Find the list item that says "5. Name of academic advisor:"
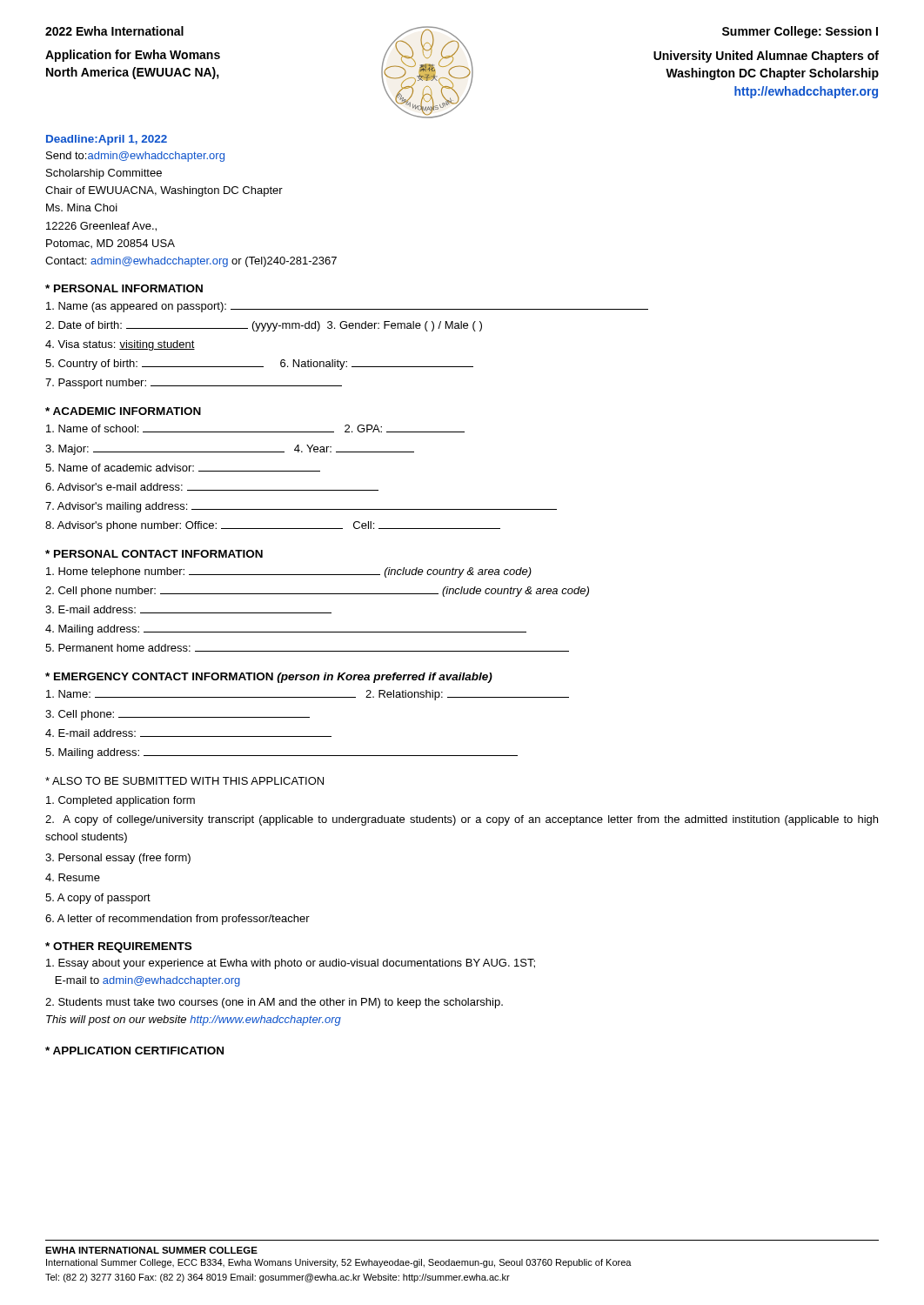The image size is (924, 1305). pyautogui.click(x=183, y=466)
